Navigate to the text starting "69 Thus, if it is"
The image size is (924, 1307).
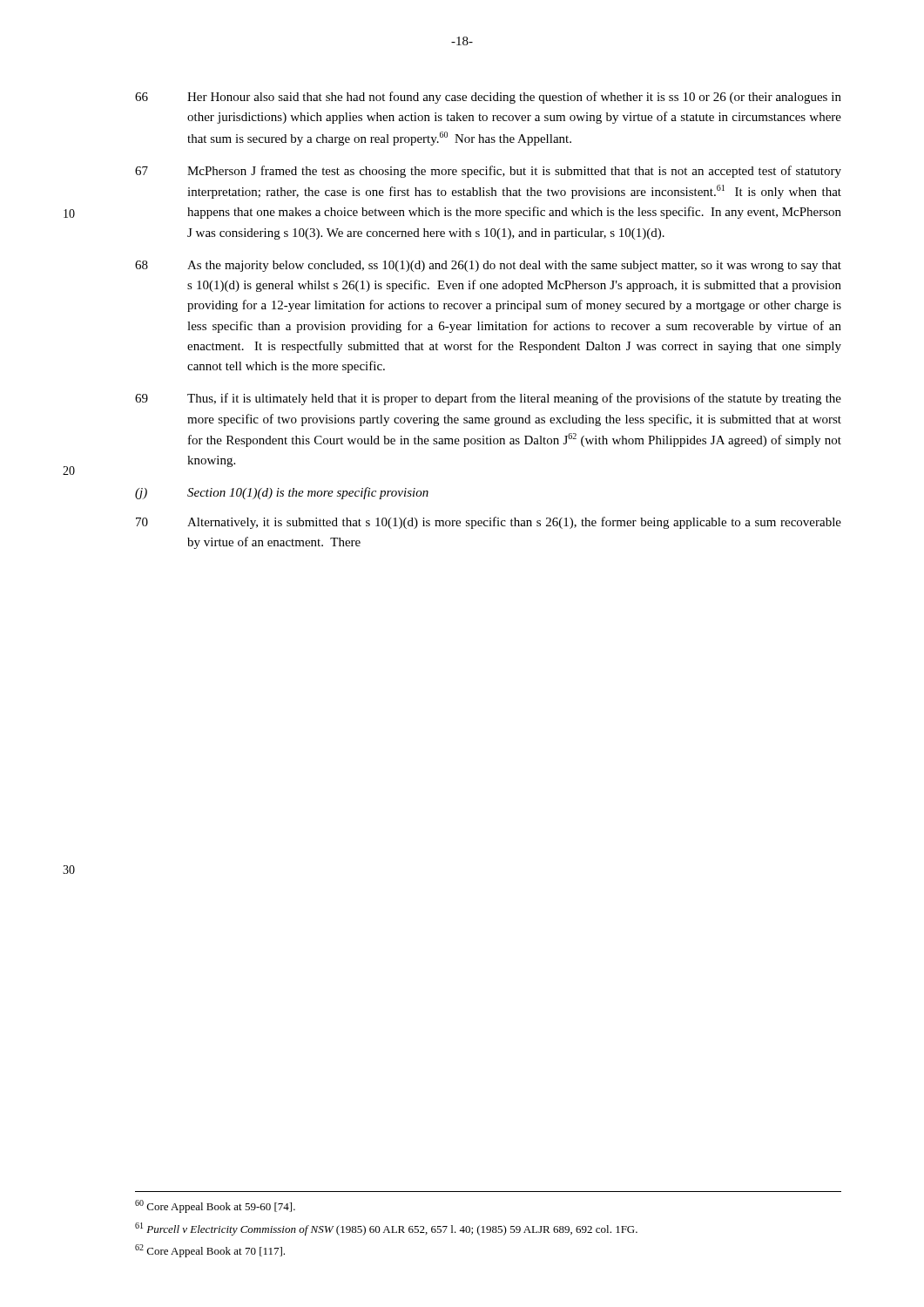pos(488,430)
